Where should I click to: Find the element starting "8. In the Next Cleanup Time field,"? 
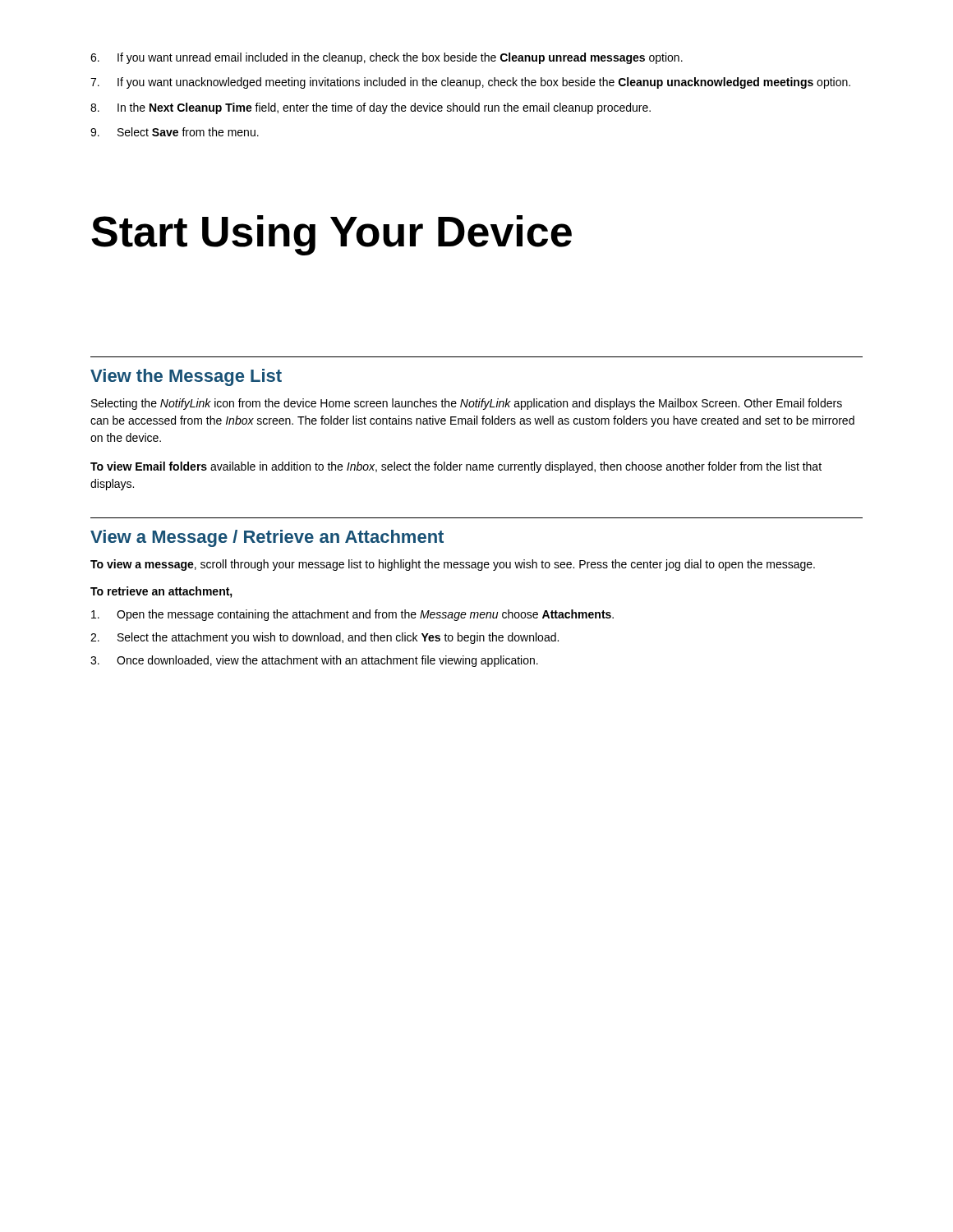[476, 107]
